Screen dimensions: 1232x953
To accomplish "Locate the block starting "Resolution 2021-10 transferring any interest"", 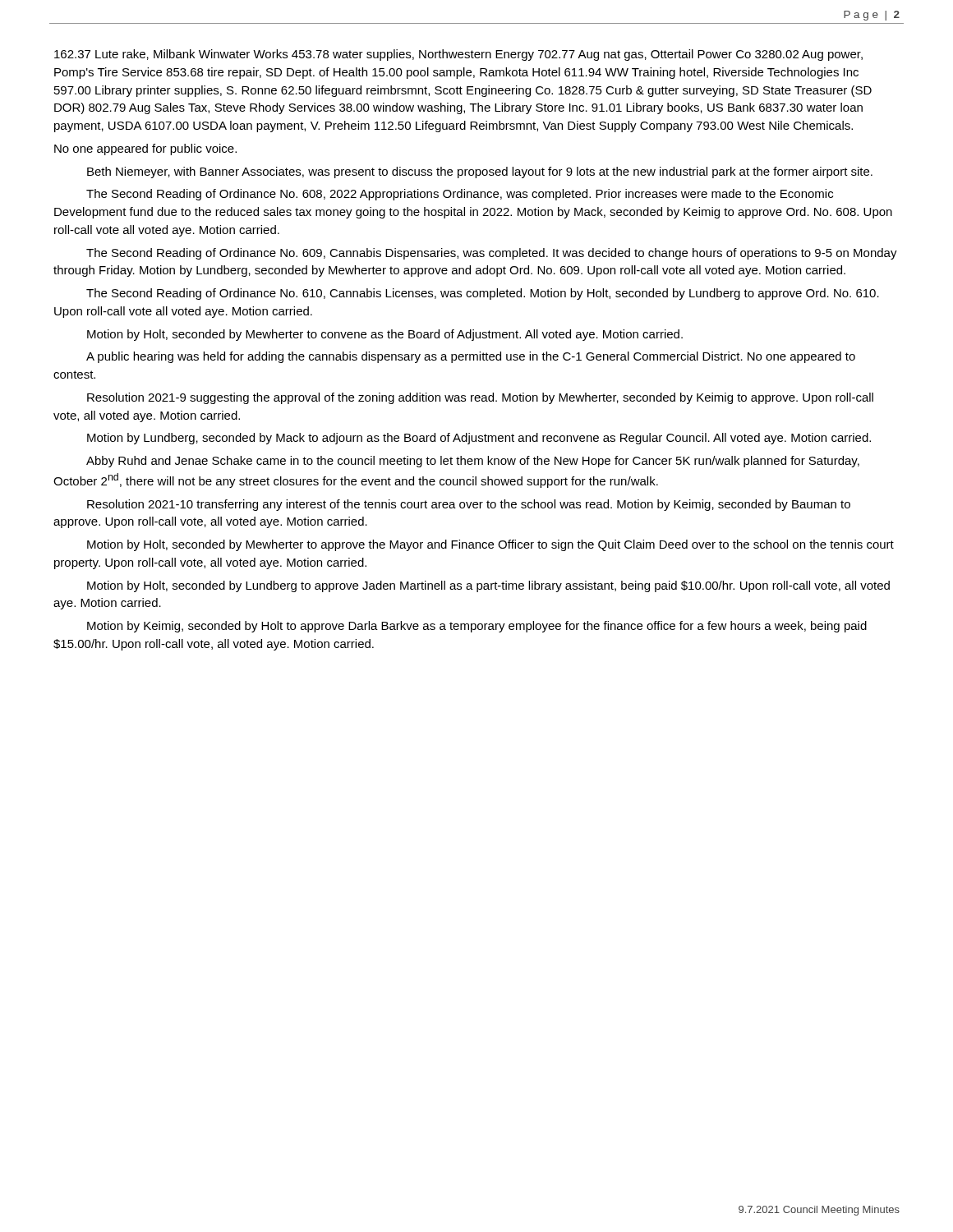I will pyautogui.click(x=476, y=513).
